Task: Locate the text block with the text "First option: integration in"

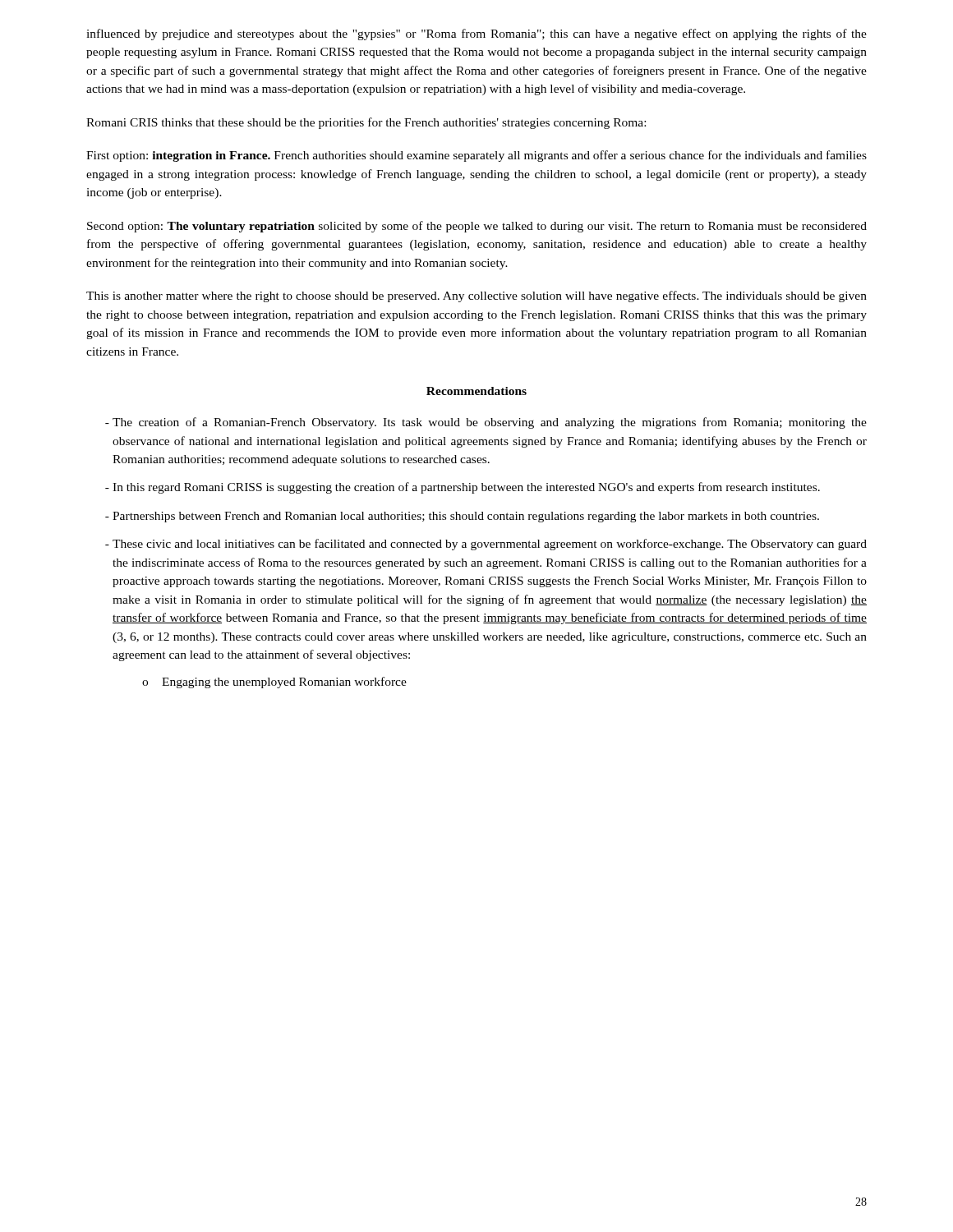Action: click(476, 174)
